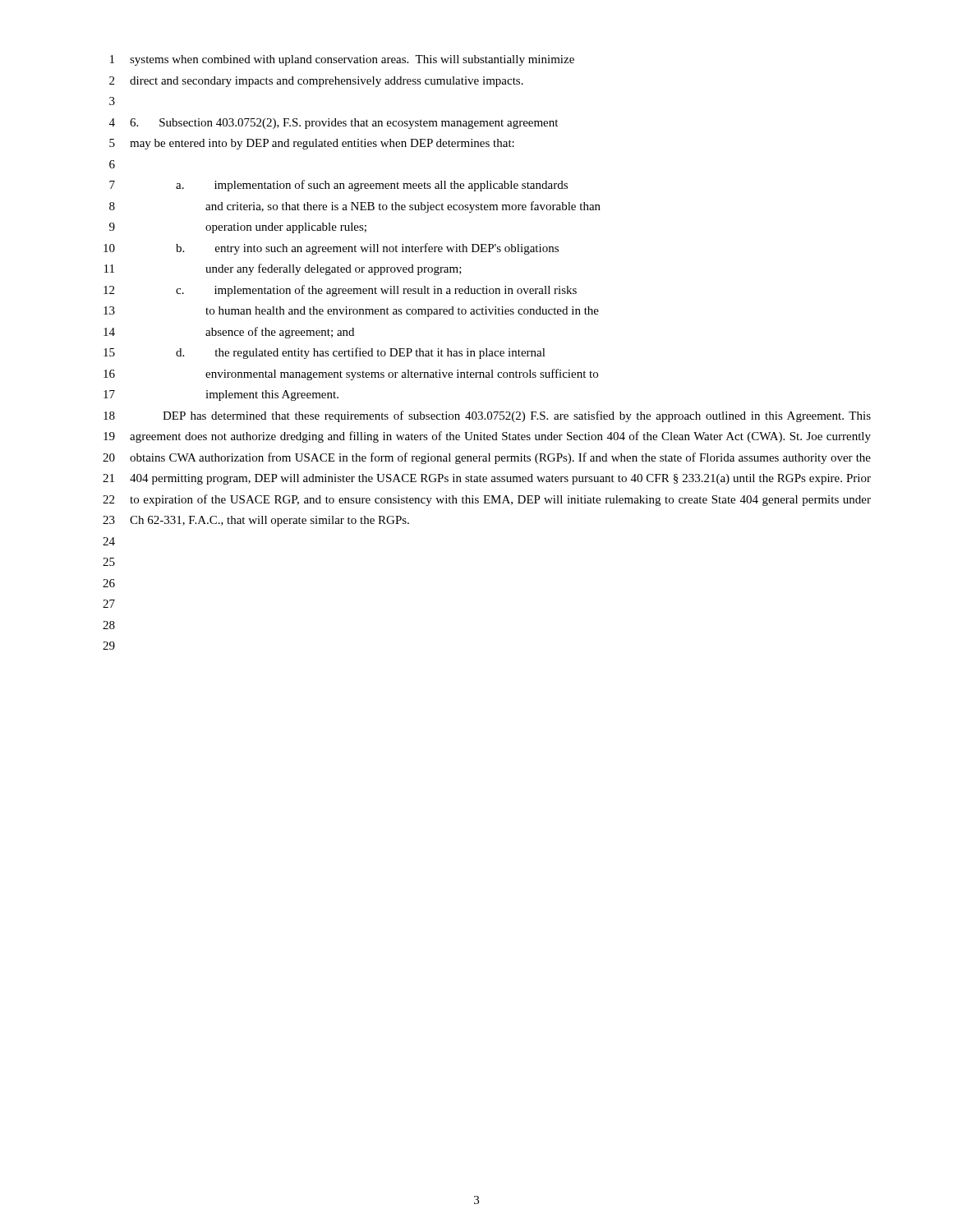Point to the text starting "13 to human health and the environment"

pos(480,311)
